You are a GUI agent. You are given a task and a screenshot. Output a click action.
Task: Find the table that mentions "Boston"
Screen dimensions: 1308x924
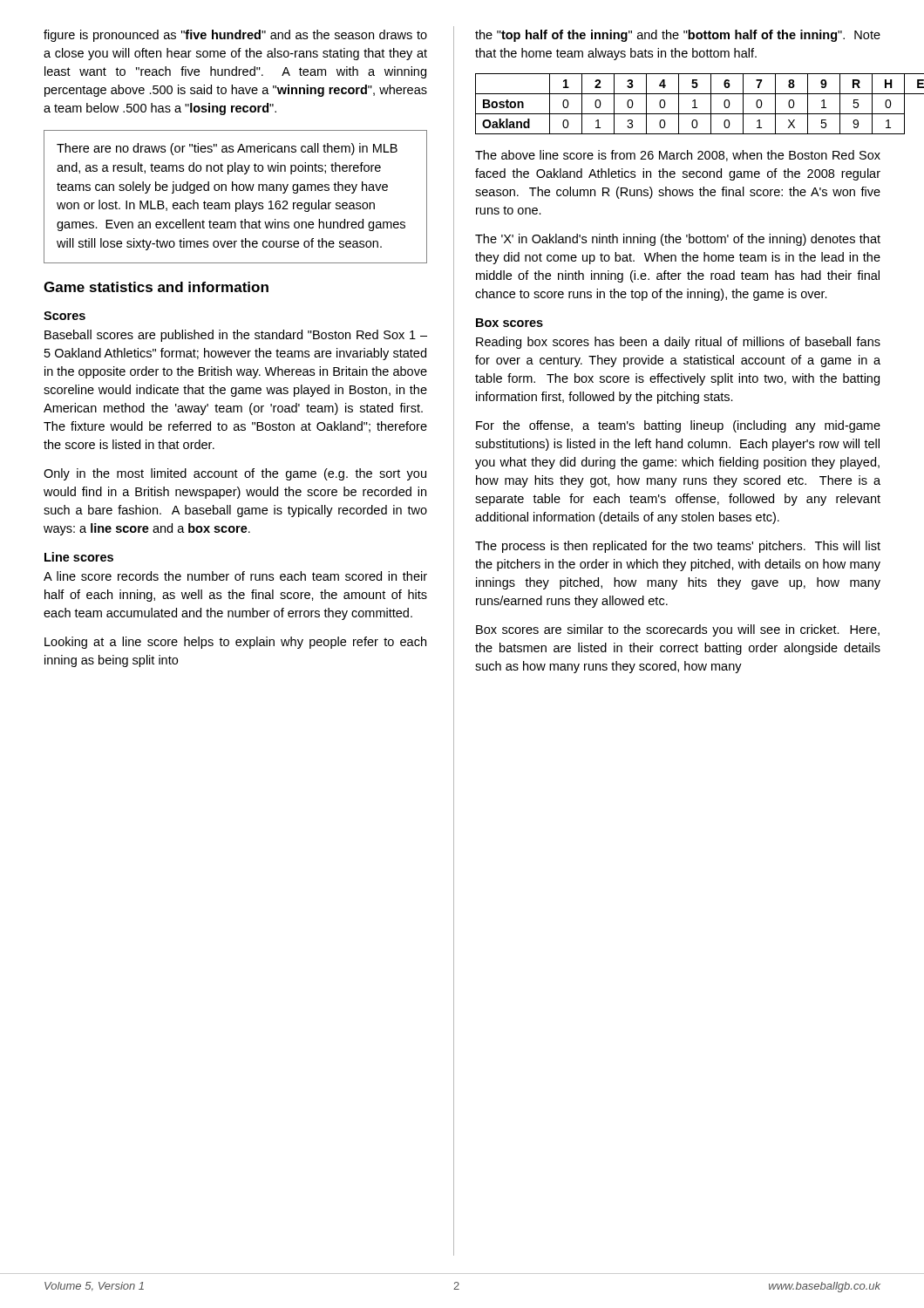point(678,104)
